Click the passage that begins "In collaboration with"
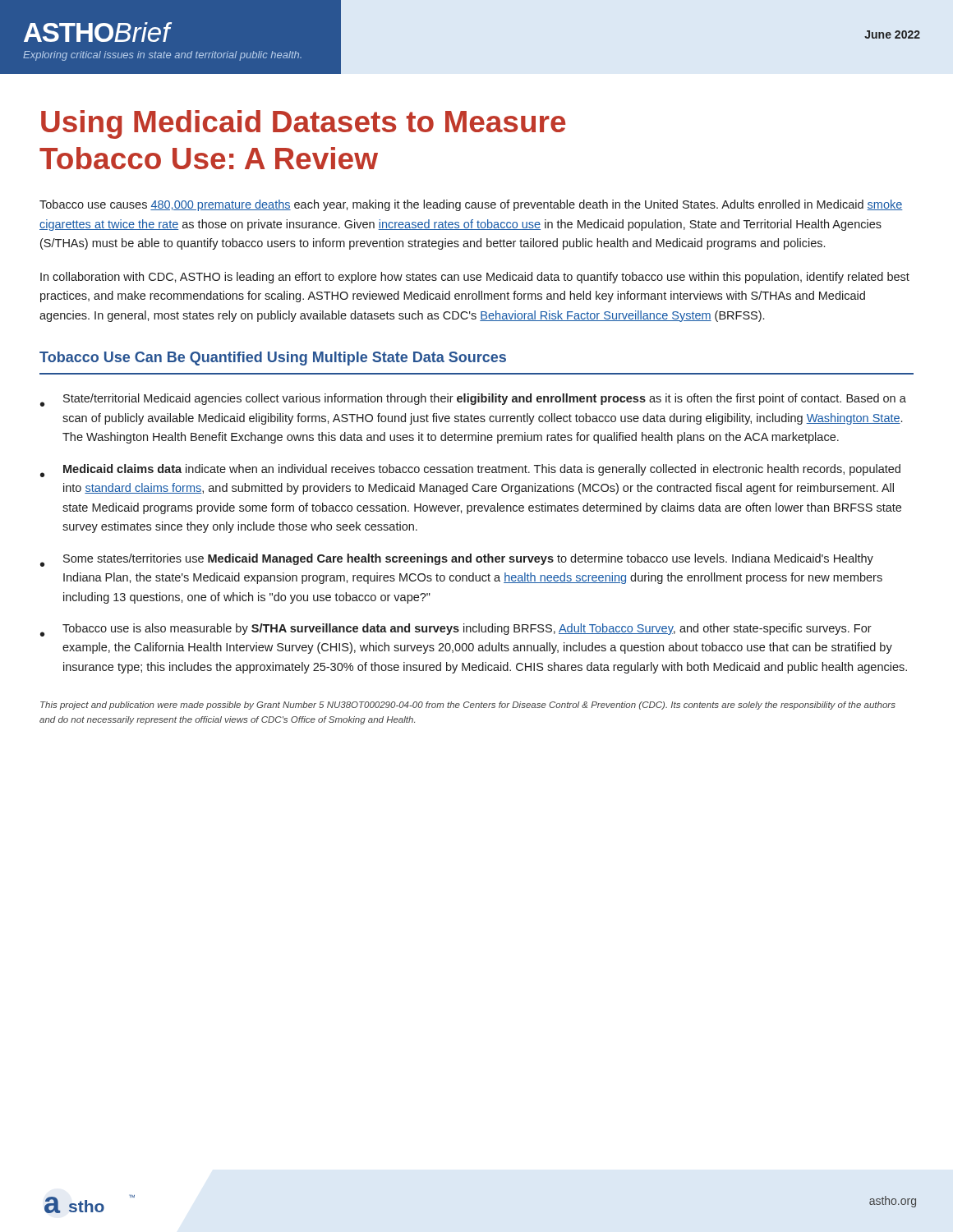Image resolution: width=953 pixels, height=1232 pixels. [x=474, y=296]
